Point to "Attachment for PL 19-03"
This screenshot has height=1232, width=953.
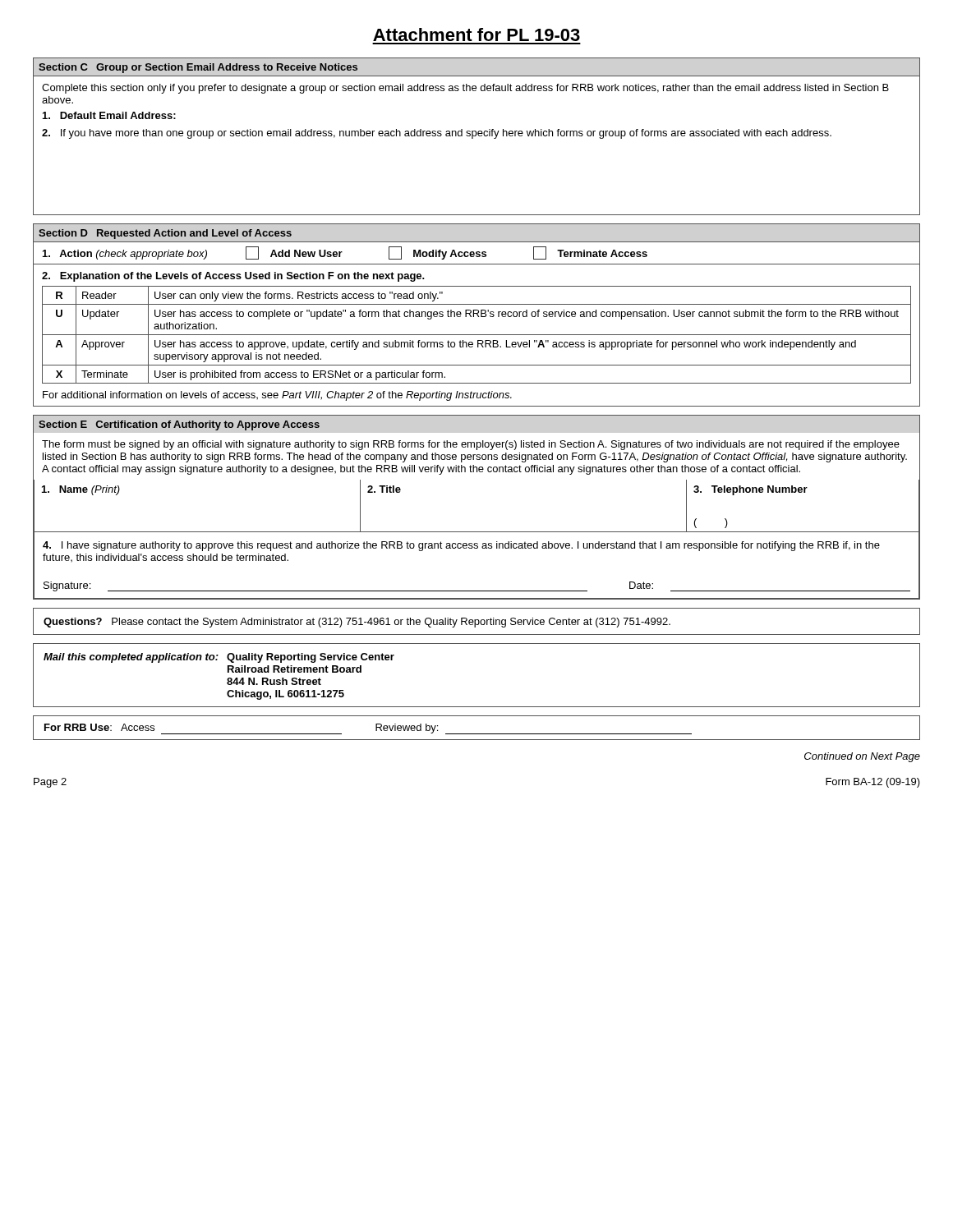click(x=476, y=35)
